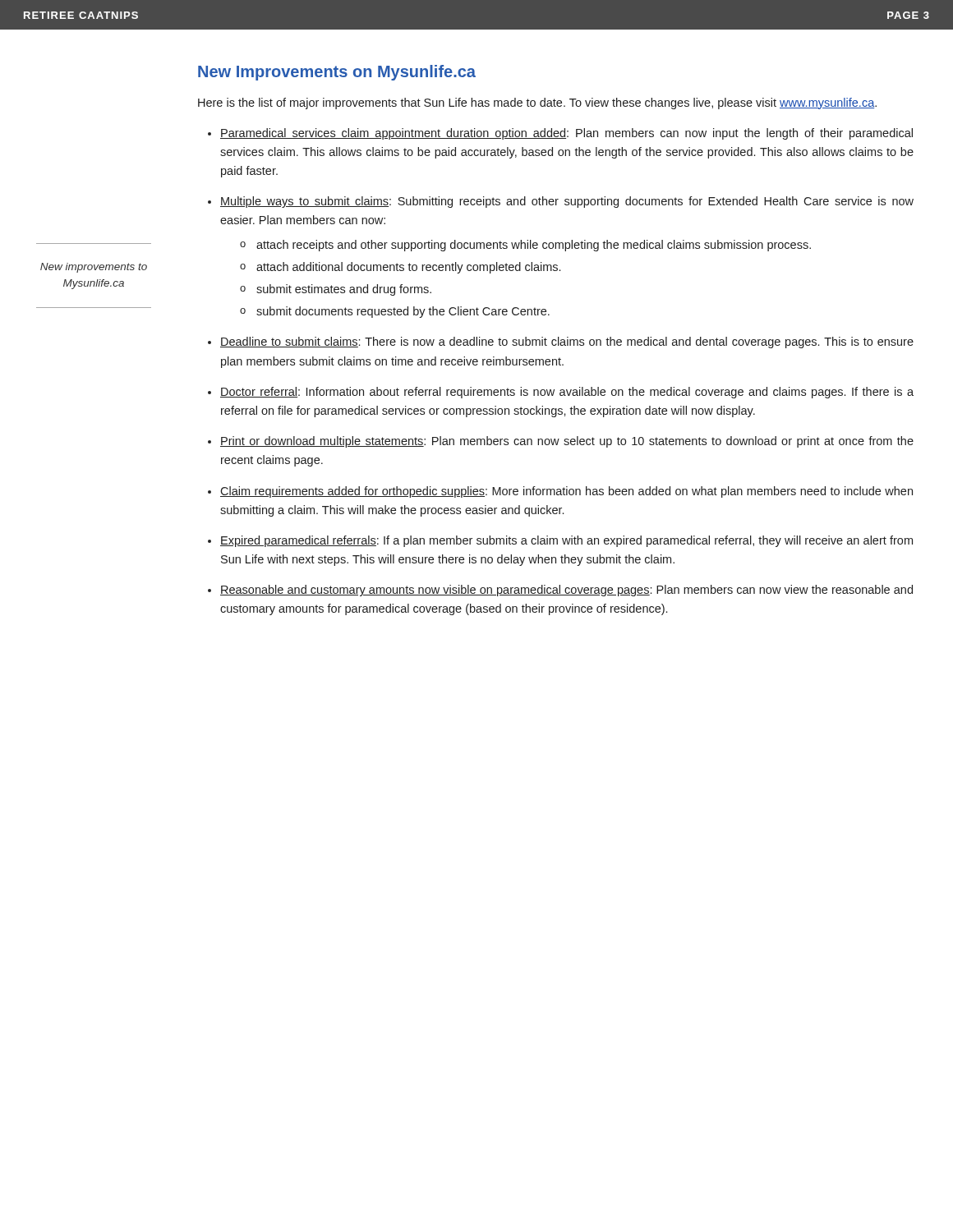This screenshot has width=953, height=1232.
Task: Point to "New improvements toMysunlife.ca"
Action: click(x=94, y=275)
